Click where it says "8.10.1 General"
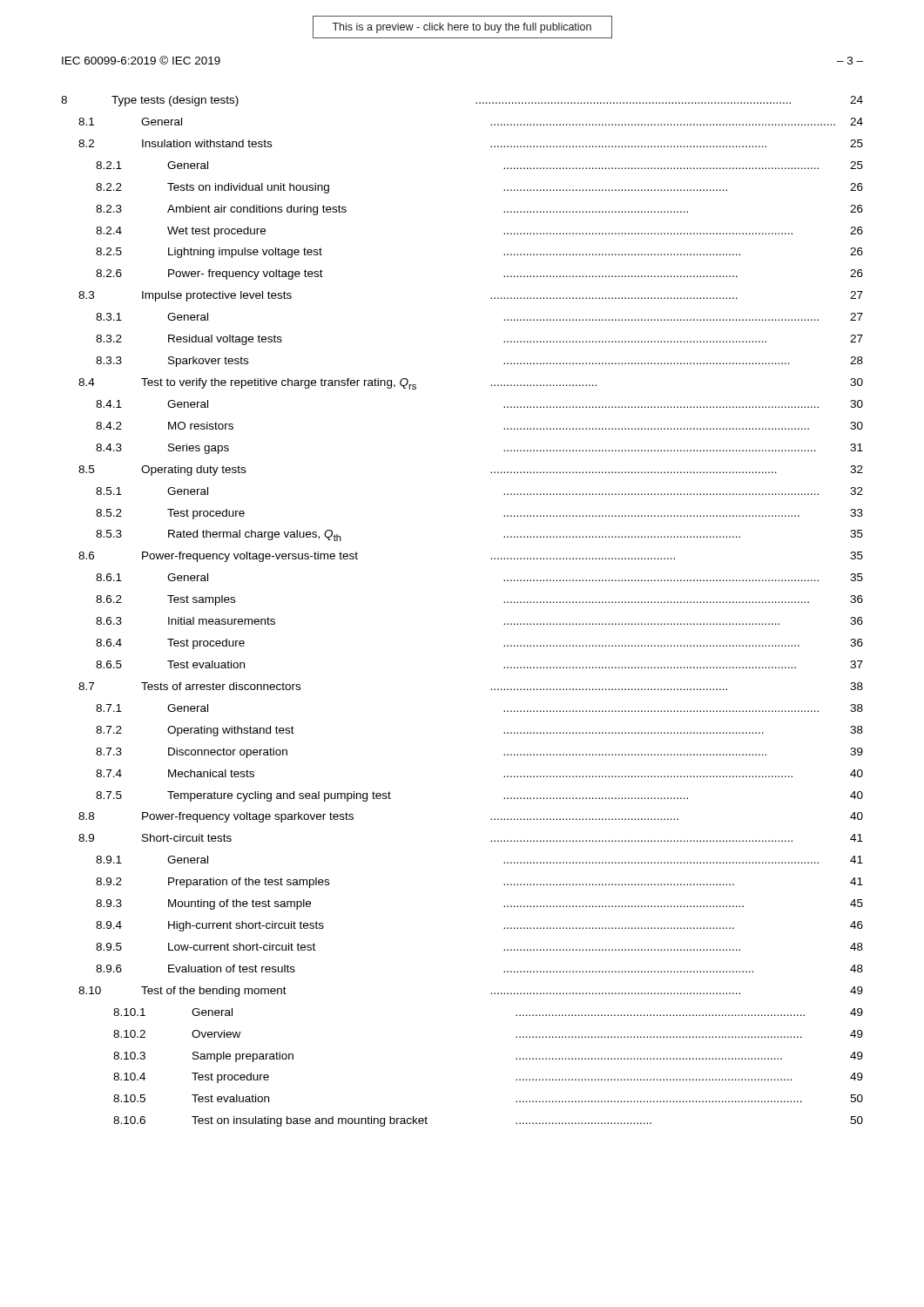Image resolution: width=924 pixels, height=1307 pixels. (x=126, y=1012)
